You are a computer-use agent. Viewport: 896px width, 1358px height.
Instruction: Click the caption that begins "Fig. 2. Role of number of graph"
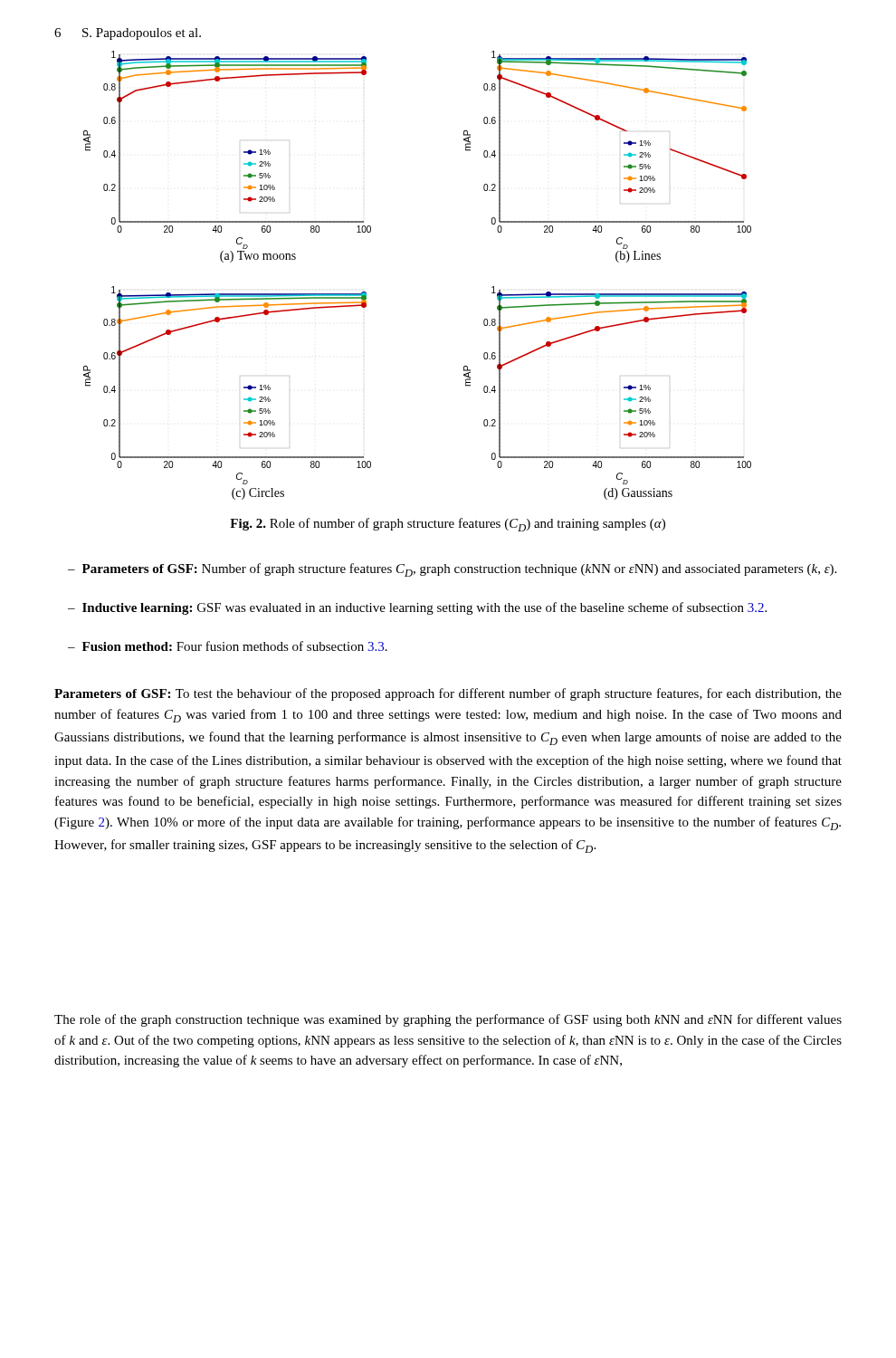448,525
